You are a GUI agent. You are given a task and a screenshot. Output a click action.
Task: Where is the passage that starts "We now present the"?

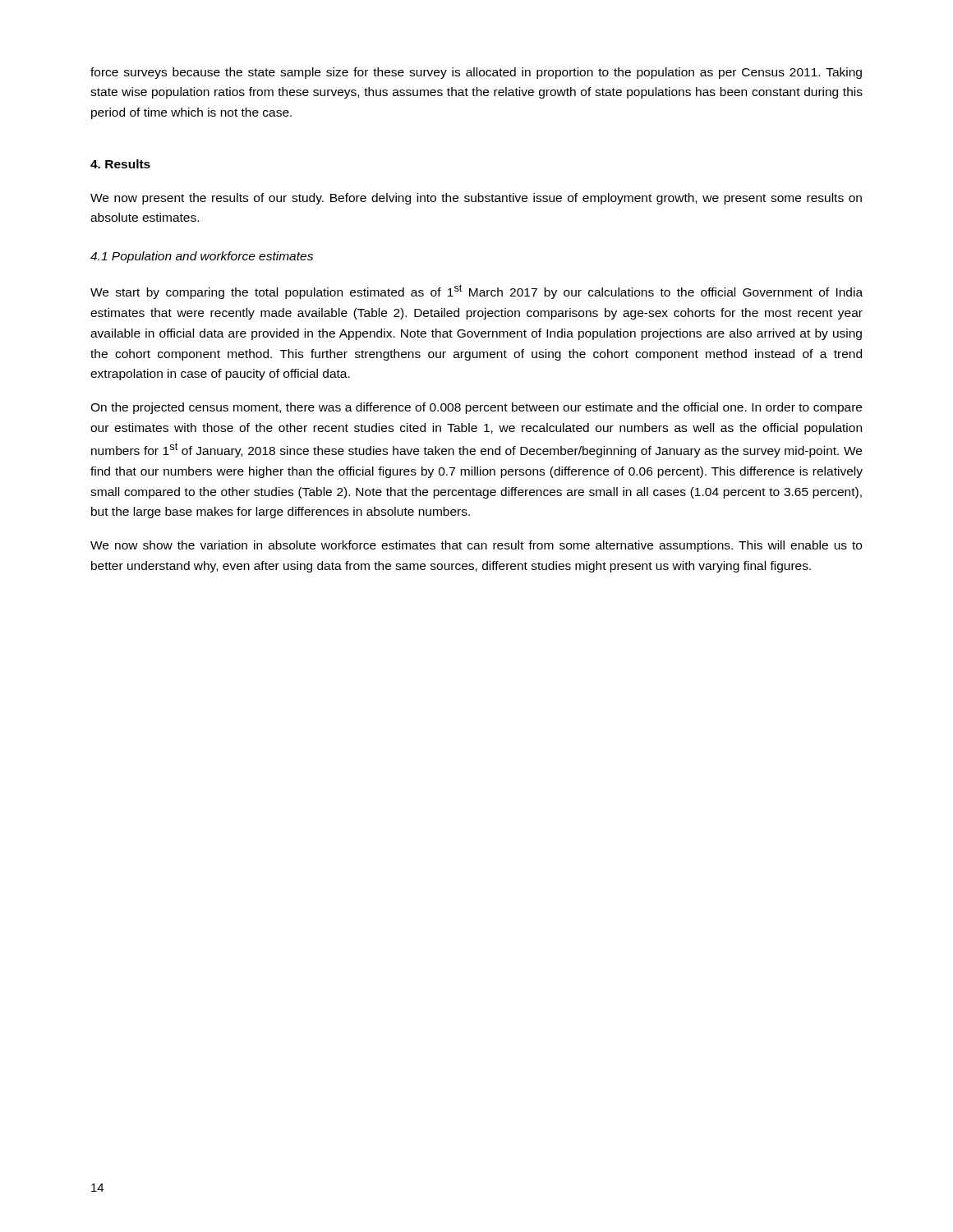pyautogui.click(x=476, y=208)
